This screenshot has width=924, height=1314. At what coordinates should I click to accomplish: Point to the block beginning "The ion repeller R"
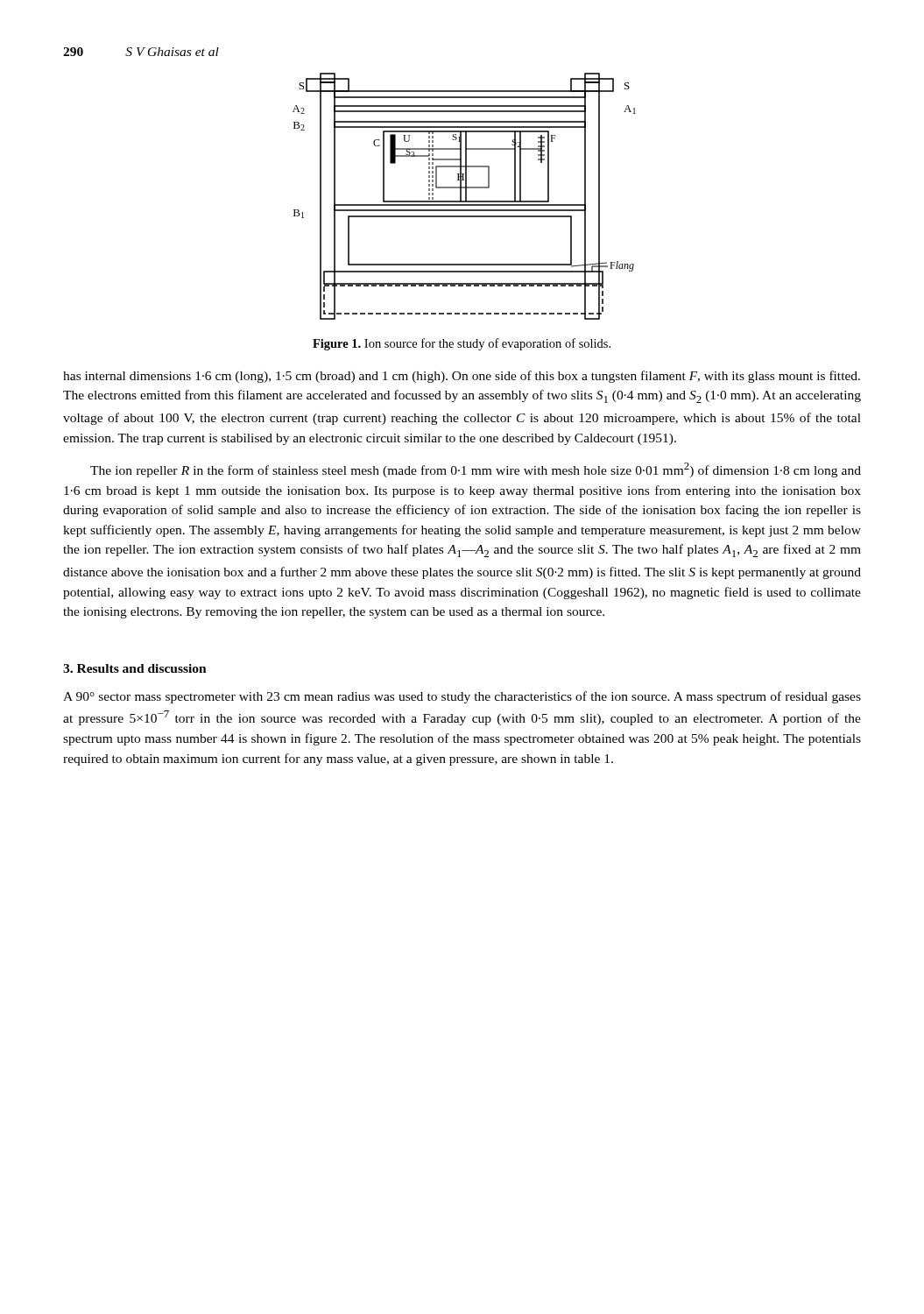462,539
